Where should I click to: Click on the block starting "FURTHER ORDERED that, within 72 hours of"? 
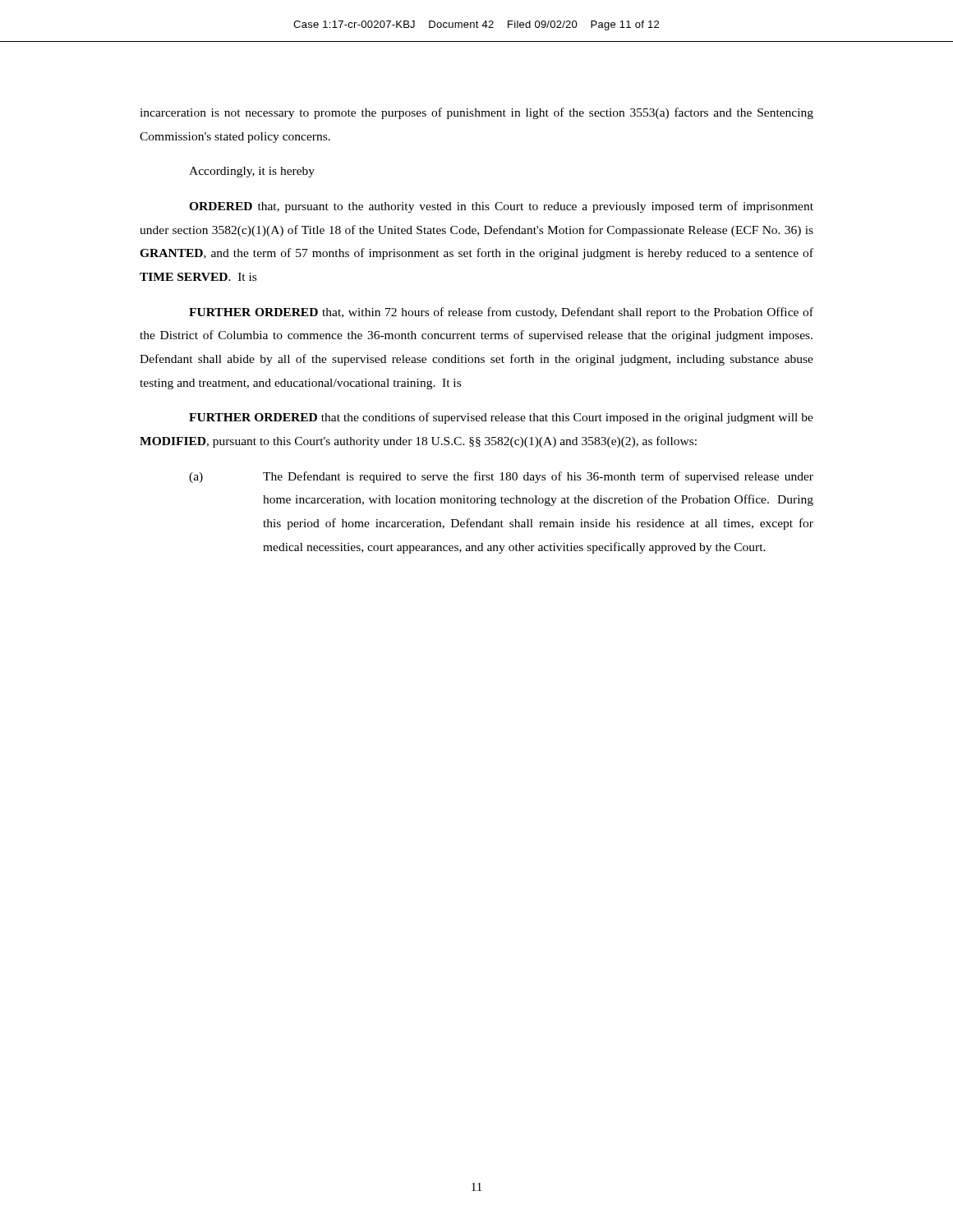click(476, 347)
